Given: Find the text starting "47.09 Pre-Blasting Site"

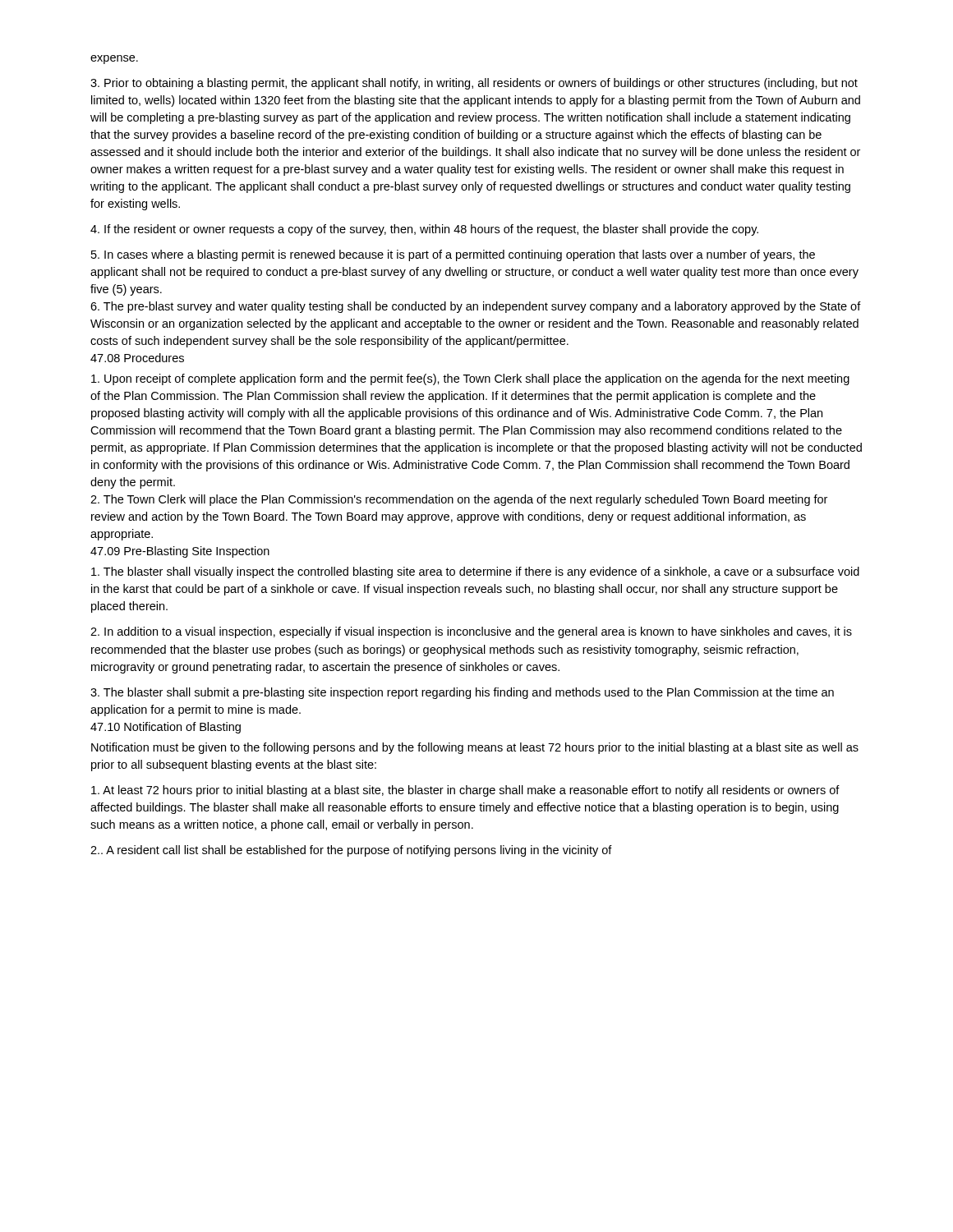Looking at the screenshot, I should 180,551.
